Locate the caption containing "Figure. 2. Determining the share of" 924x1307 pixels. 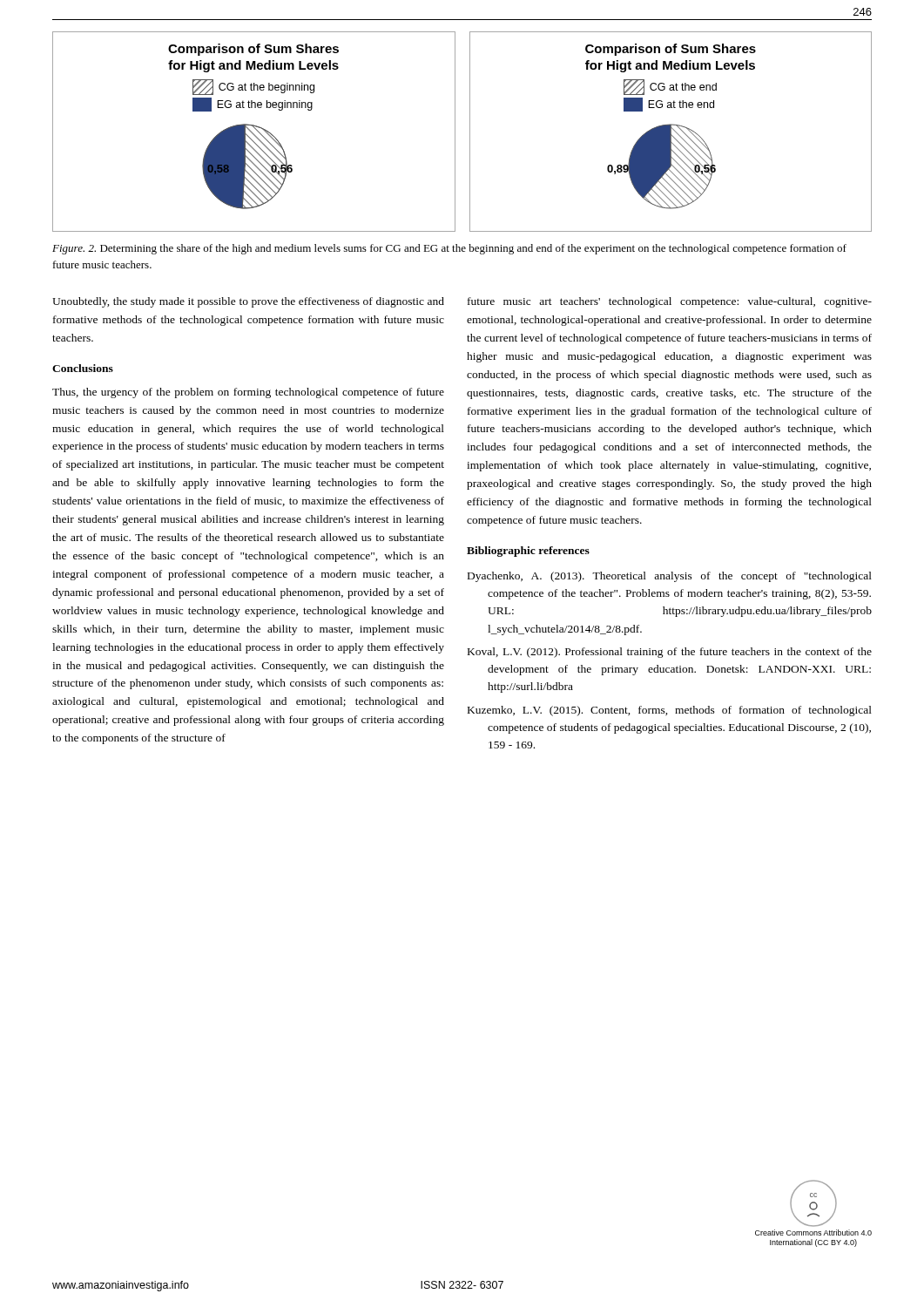click(x=449, y=256)
